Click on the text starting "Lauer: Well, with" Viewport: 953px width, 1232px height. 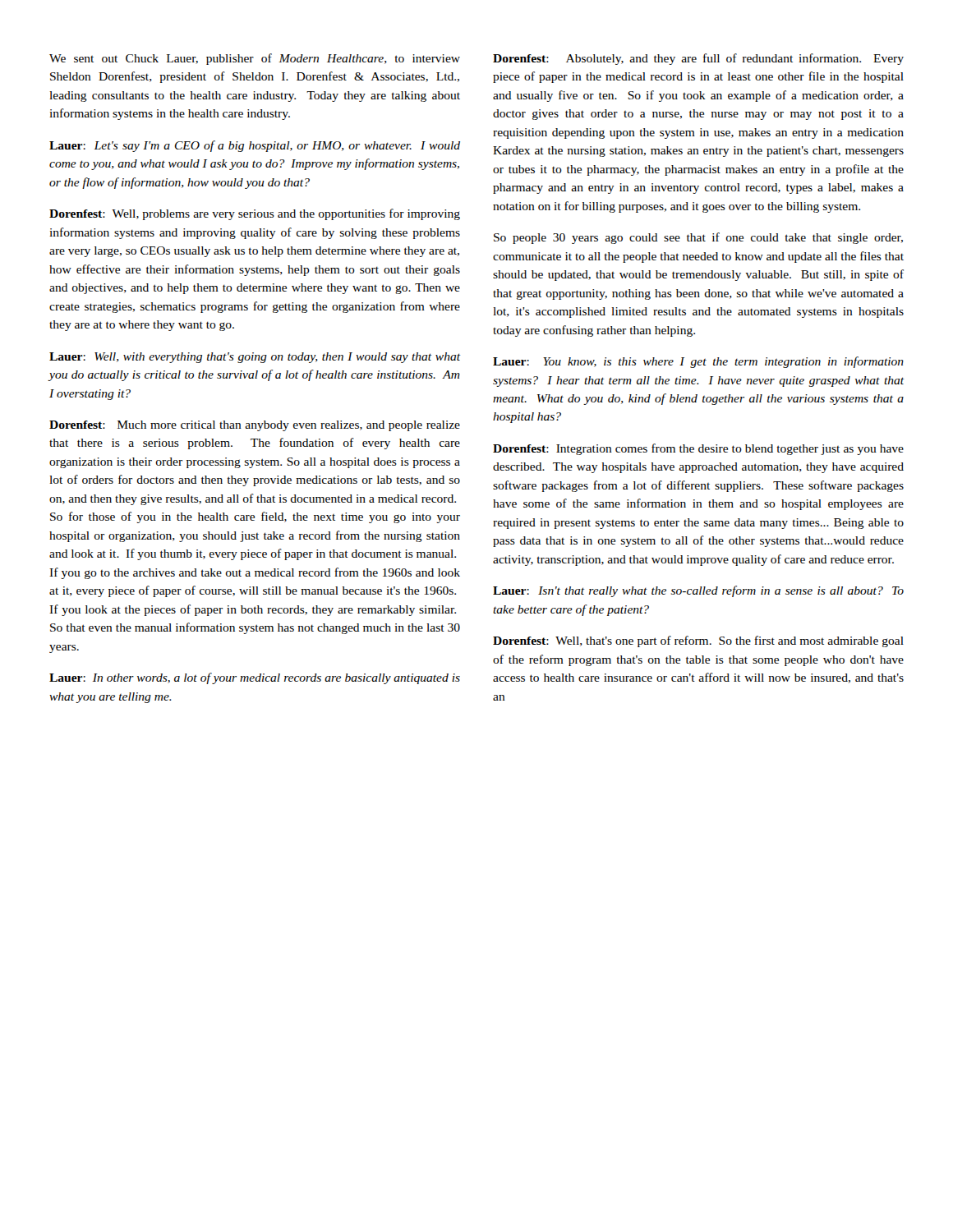[255, 375]
